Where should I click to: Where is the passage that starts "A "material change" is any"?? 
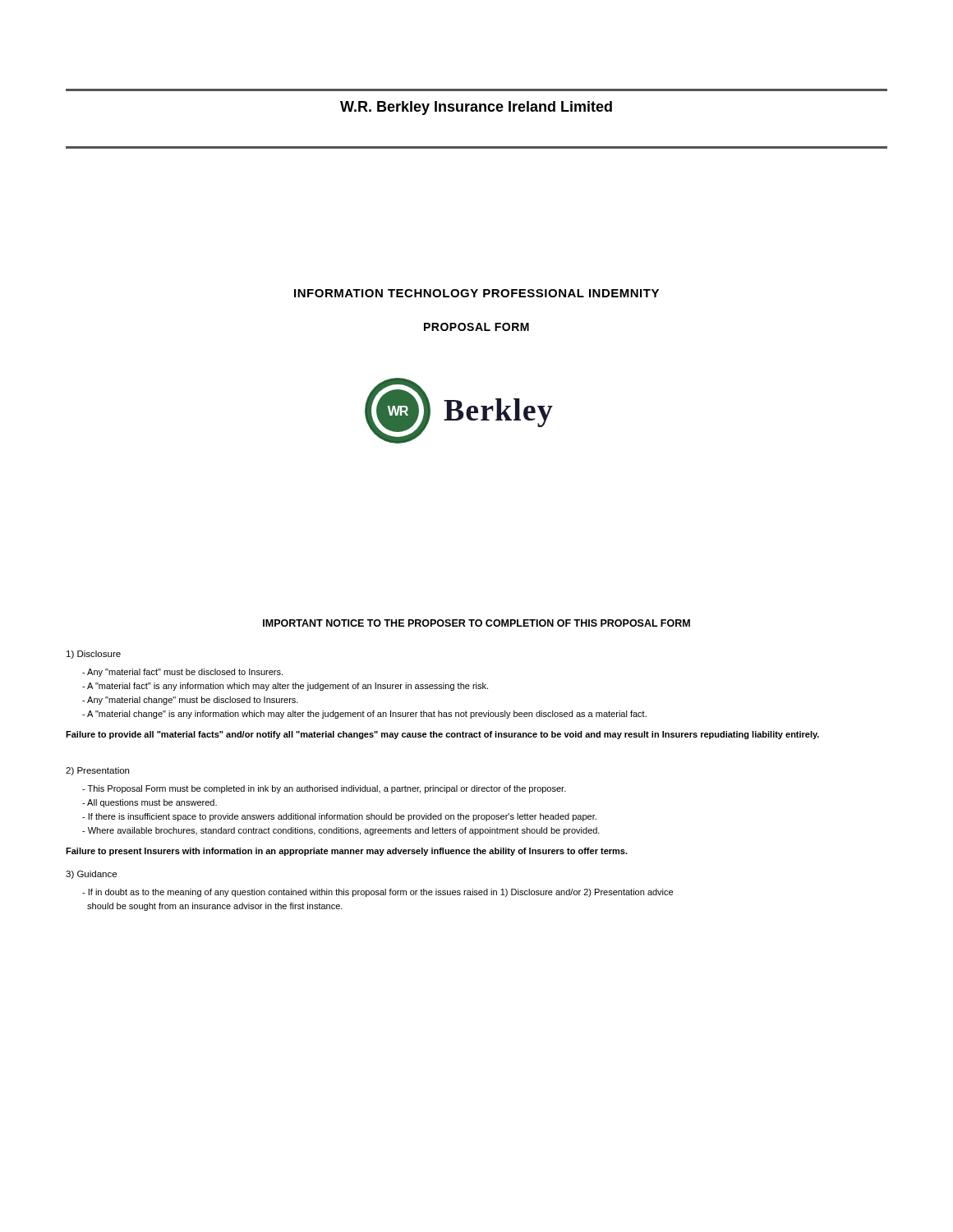click(365, 714)
